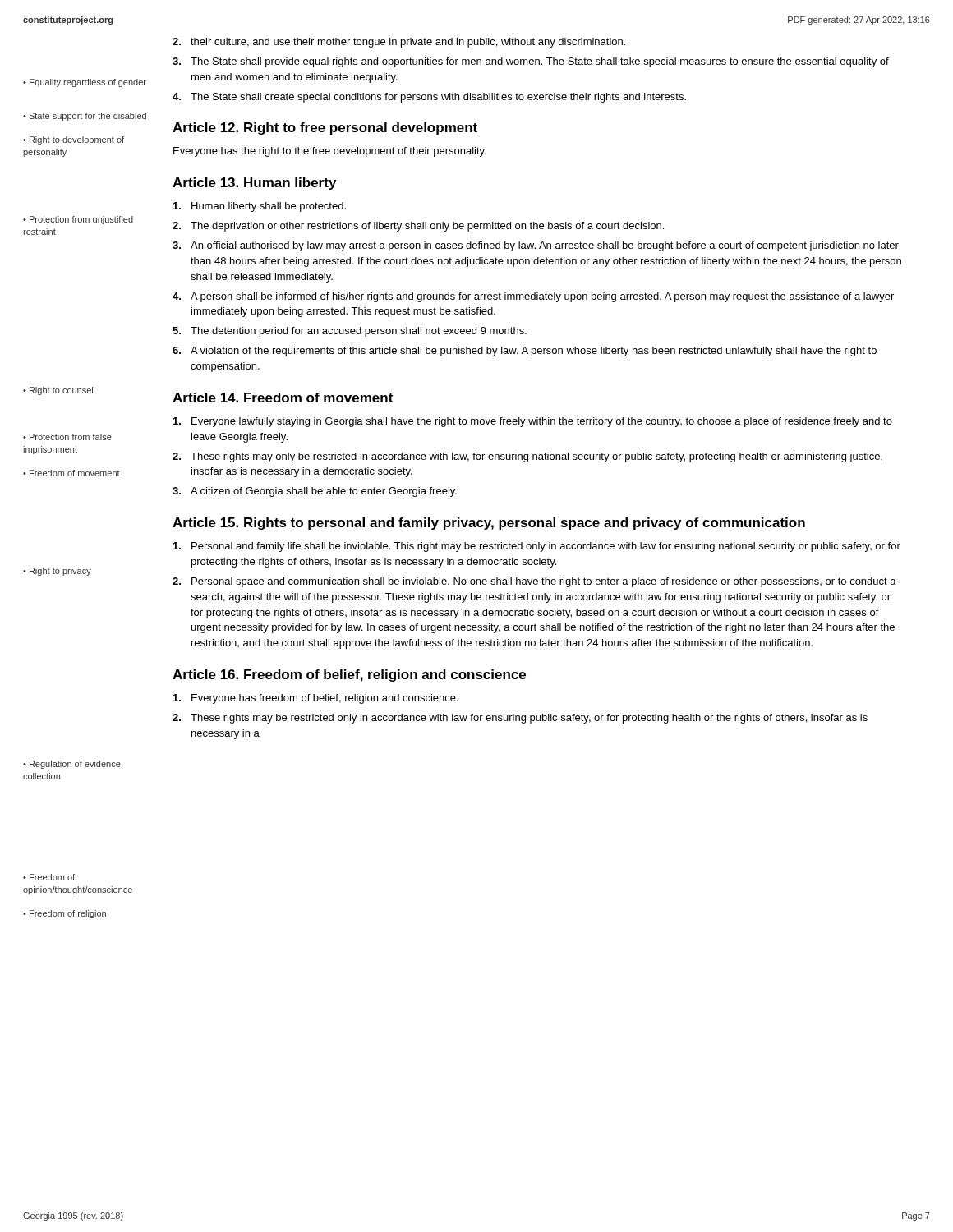Click the passage that begins "State support for the"
This screenshot has height=1232, width=953.
[x=88, y=116]
